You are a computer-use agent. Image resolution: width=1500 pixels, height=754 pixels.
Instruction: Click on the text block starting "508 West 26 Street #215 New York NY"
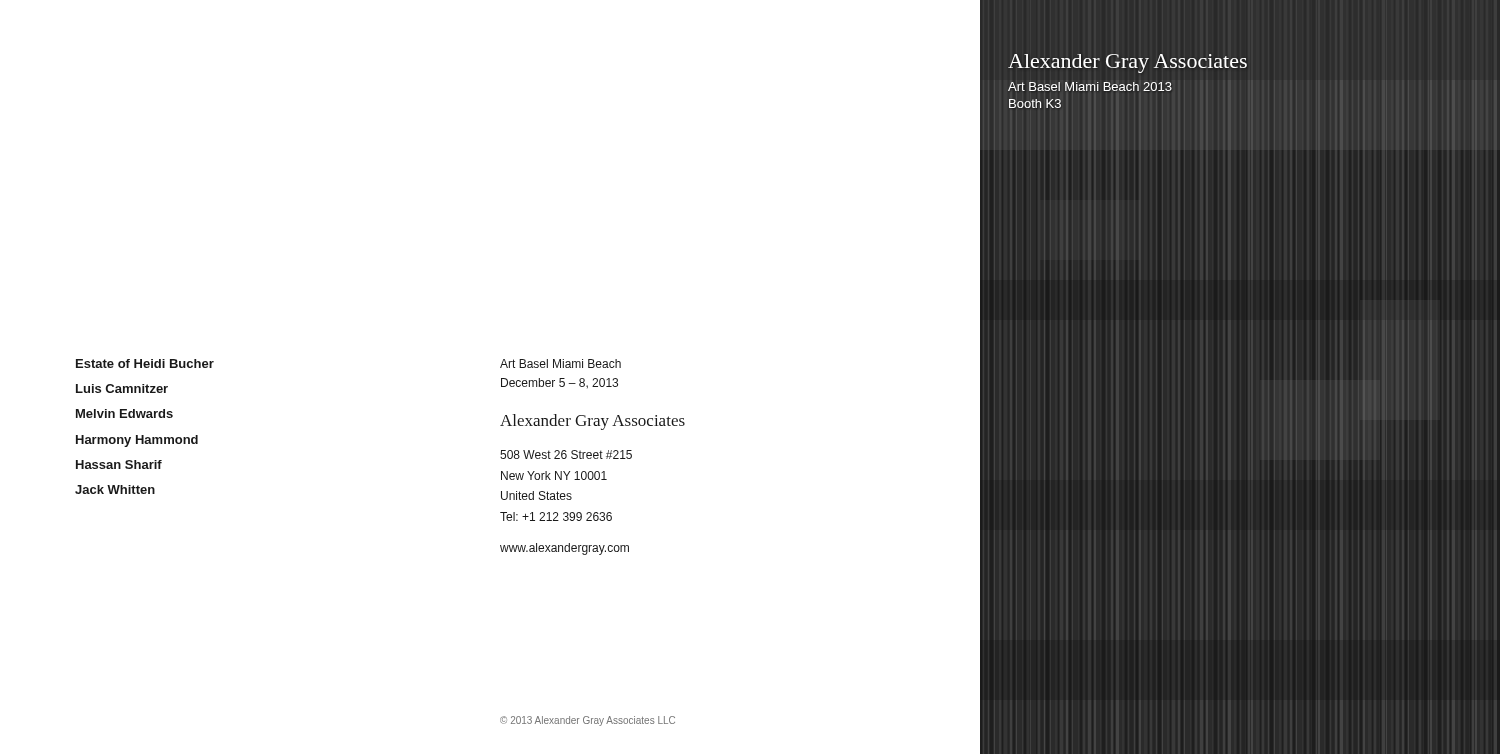[x=566, y=486]
